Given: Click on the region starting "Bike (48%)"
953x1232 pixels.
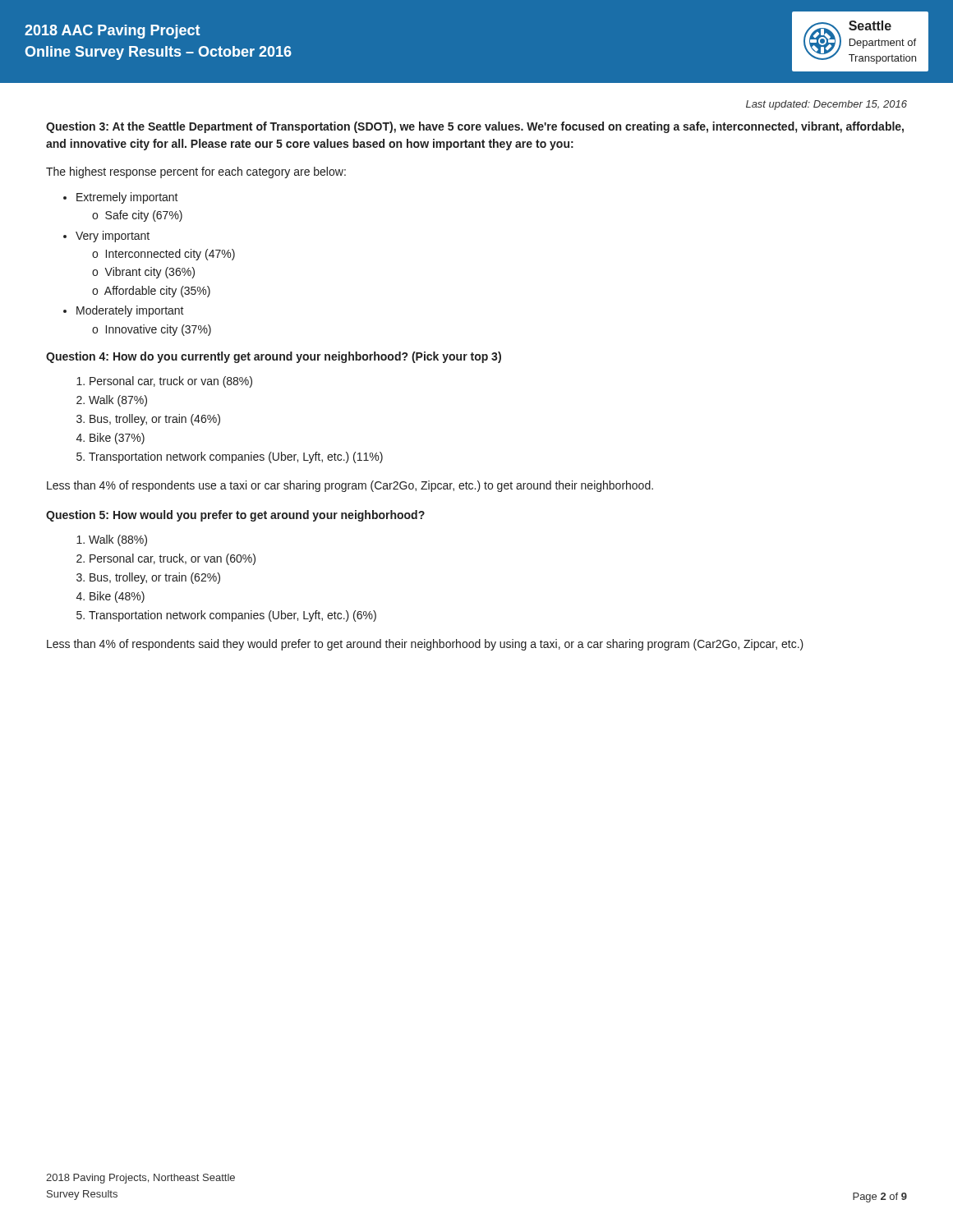Looking at the screenshot, I should pos(110,597).
